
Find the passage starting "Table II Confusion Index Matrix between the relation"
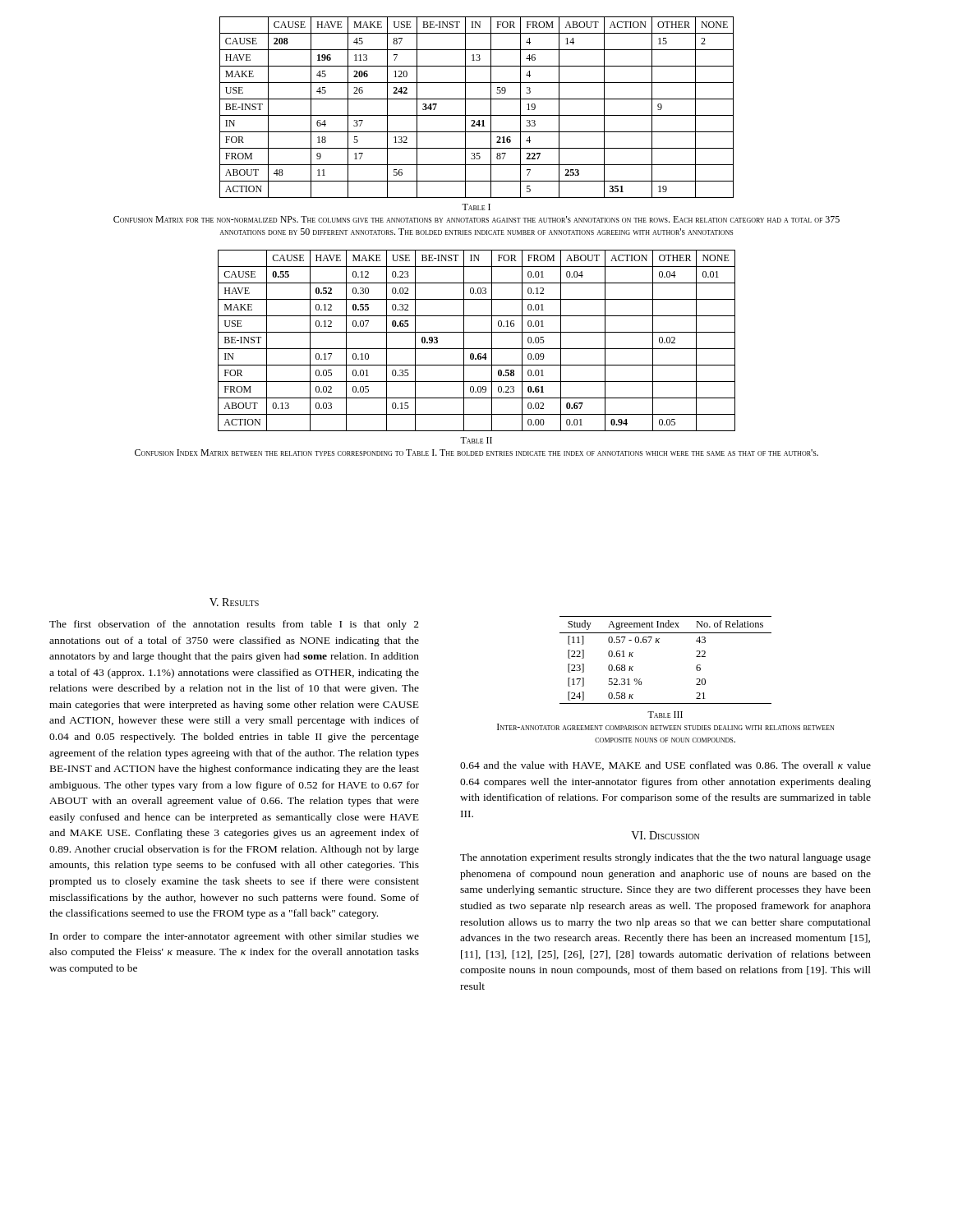[x=476, y=446]
